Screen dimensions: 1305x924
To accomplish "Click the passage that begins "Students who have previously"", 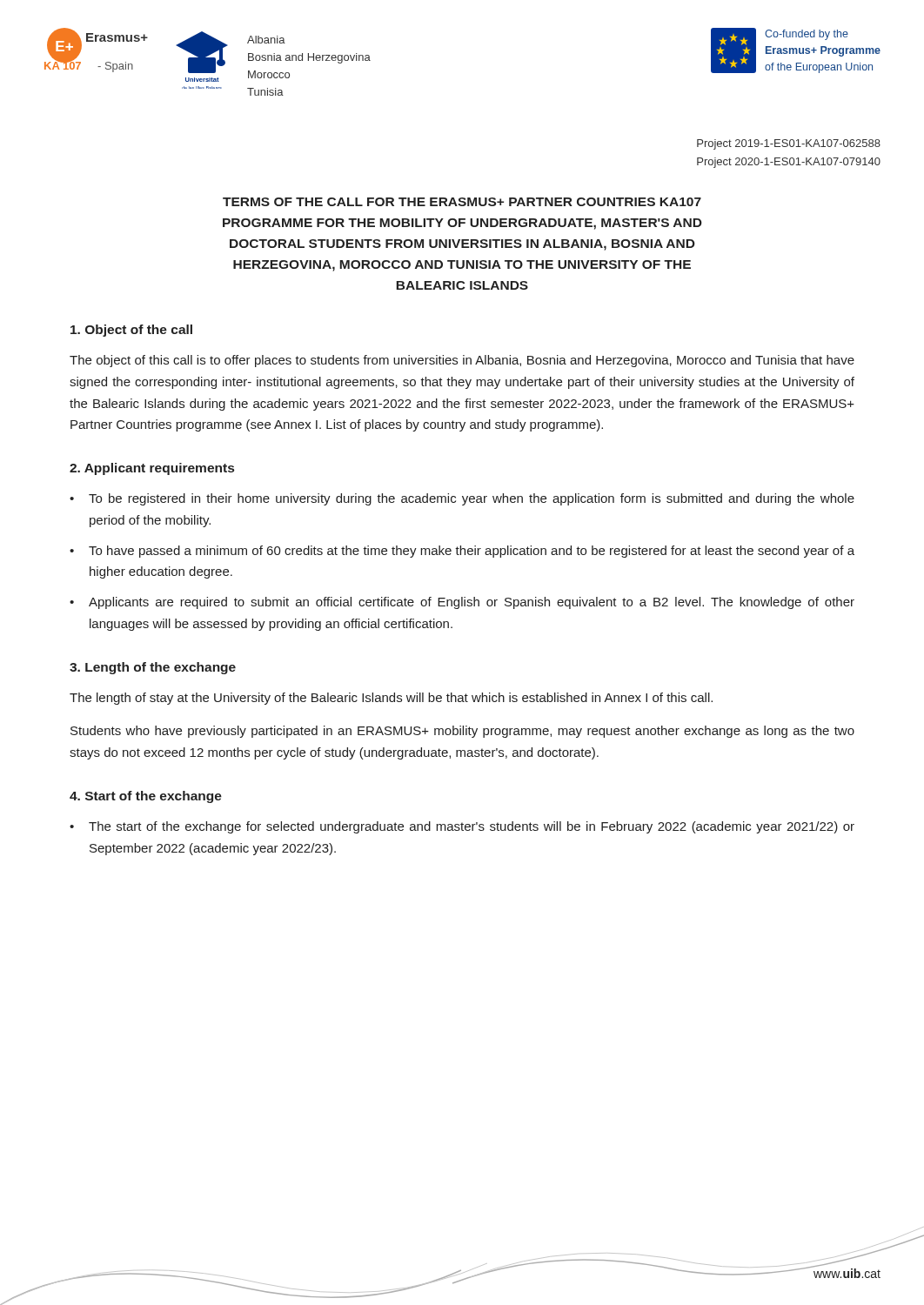I will pos(462,741).
